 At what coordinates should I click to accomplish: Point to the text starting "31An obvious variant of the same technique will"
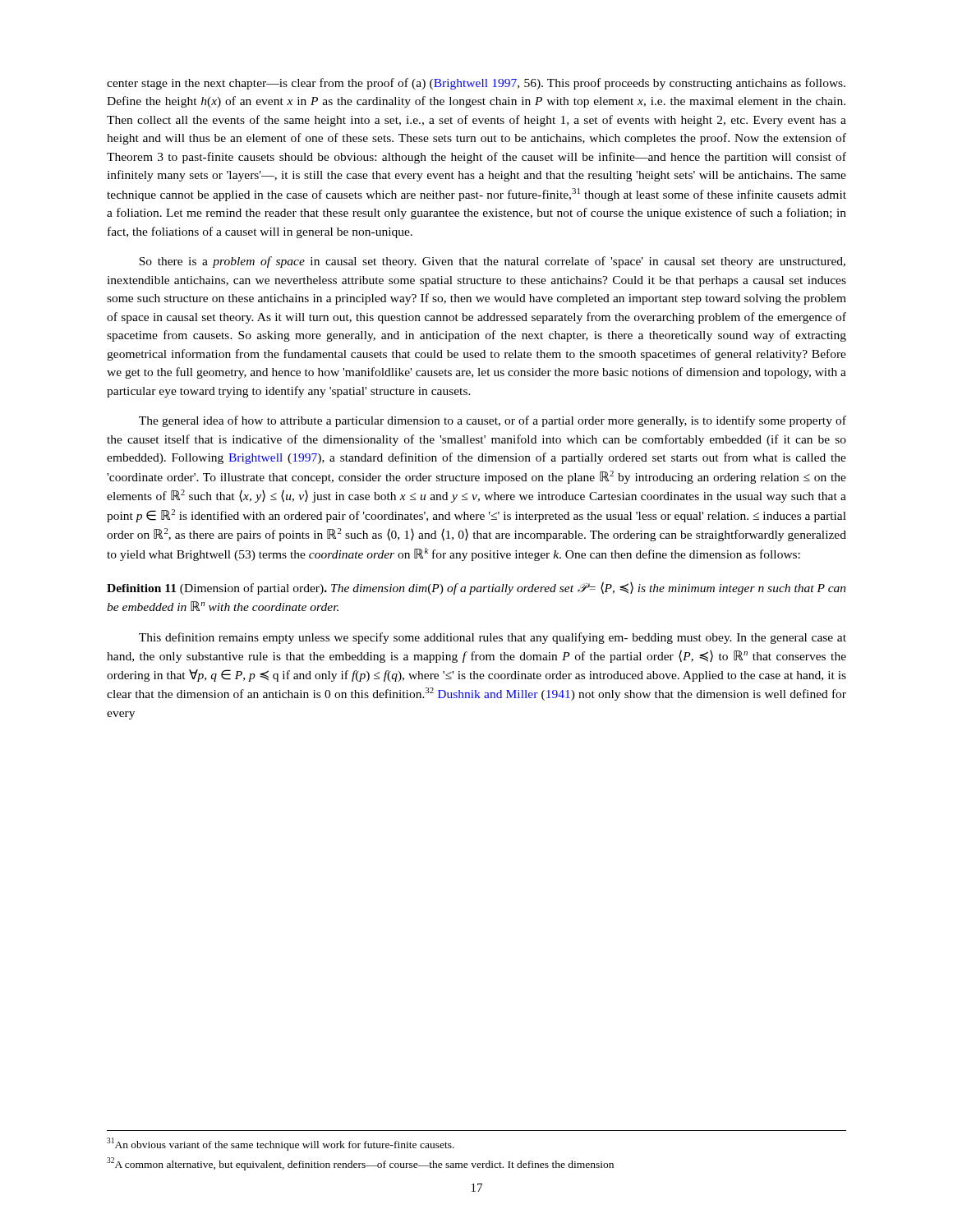pos(281,1144)
